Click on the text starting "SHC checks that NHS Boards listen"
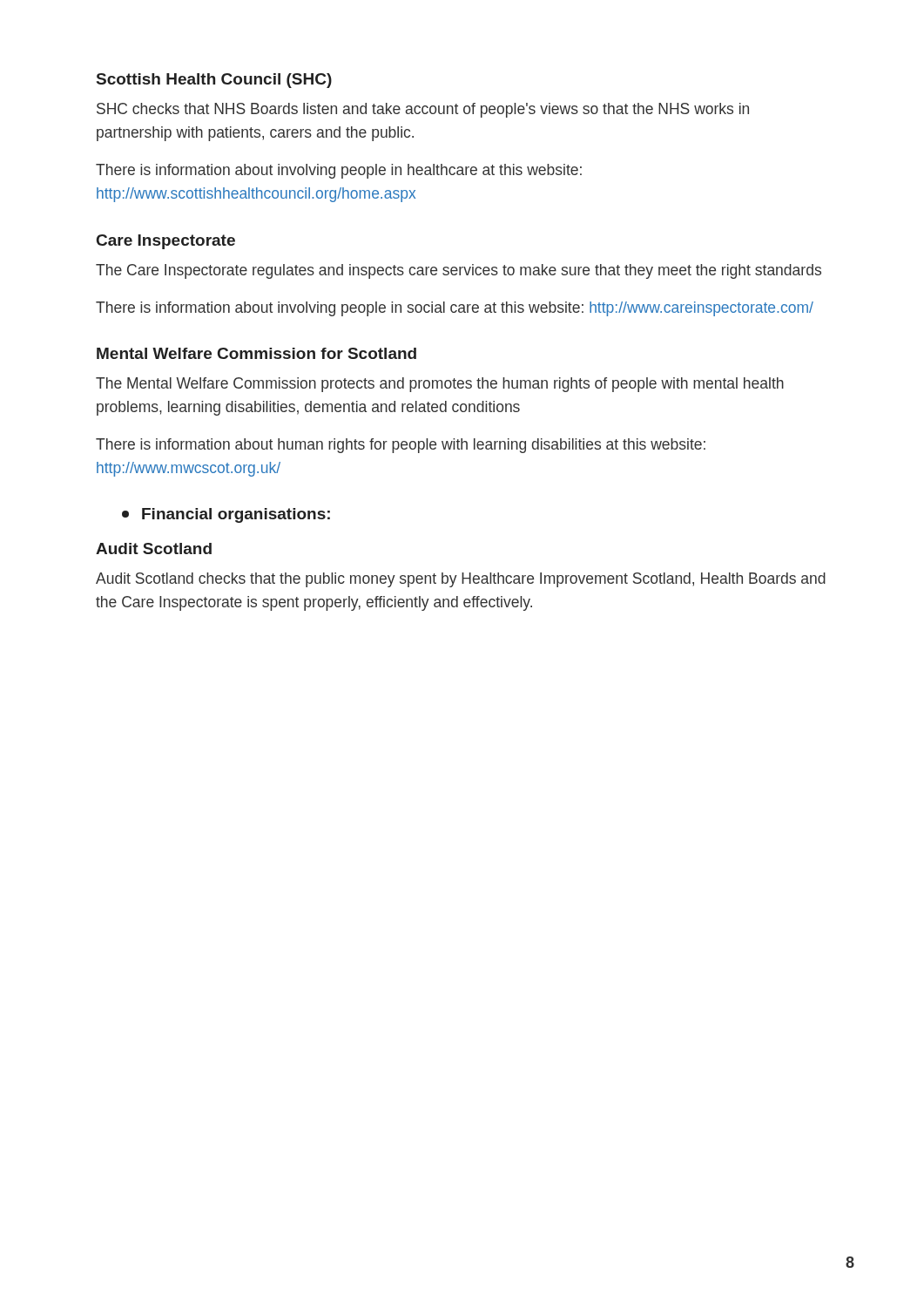924x1307 pixels. [x=423, y=121]
